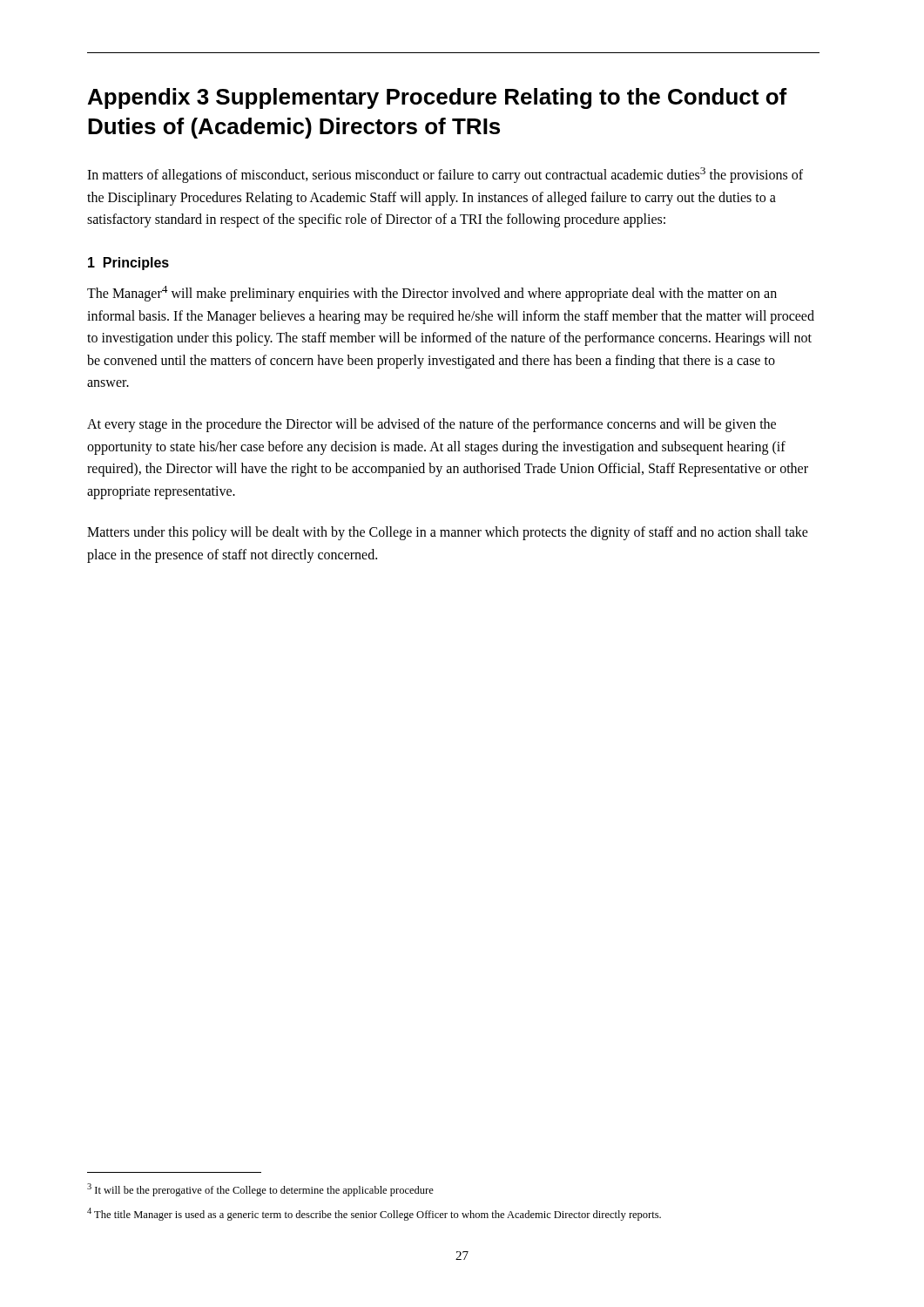The height and width of the screenshot is (1307, 924).
Task: Select the title that says "Appendix 3 Supplementary Procedure Relating"
Action: point(453,112)
